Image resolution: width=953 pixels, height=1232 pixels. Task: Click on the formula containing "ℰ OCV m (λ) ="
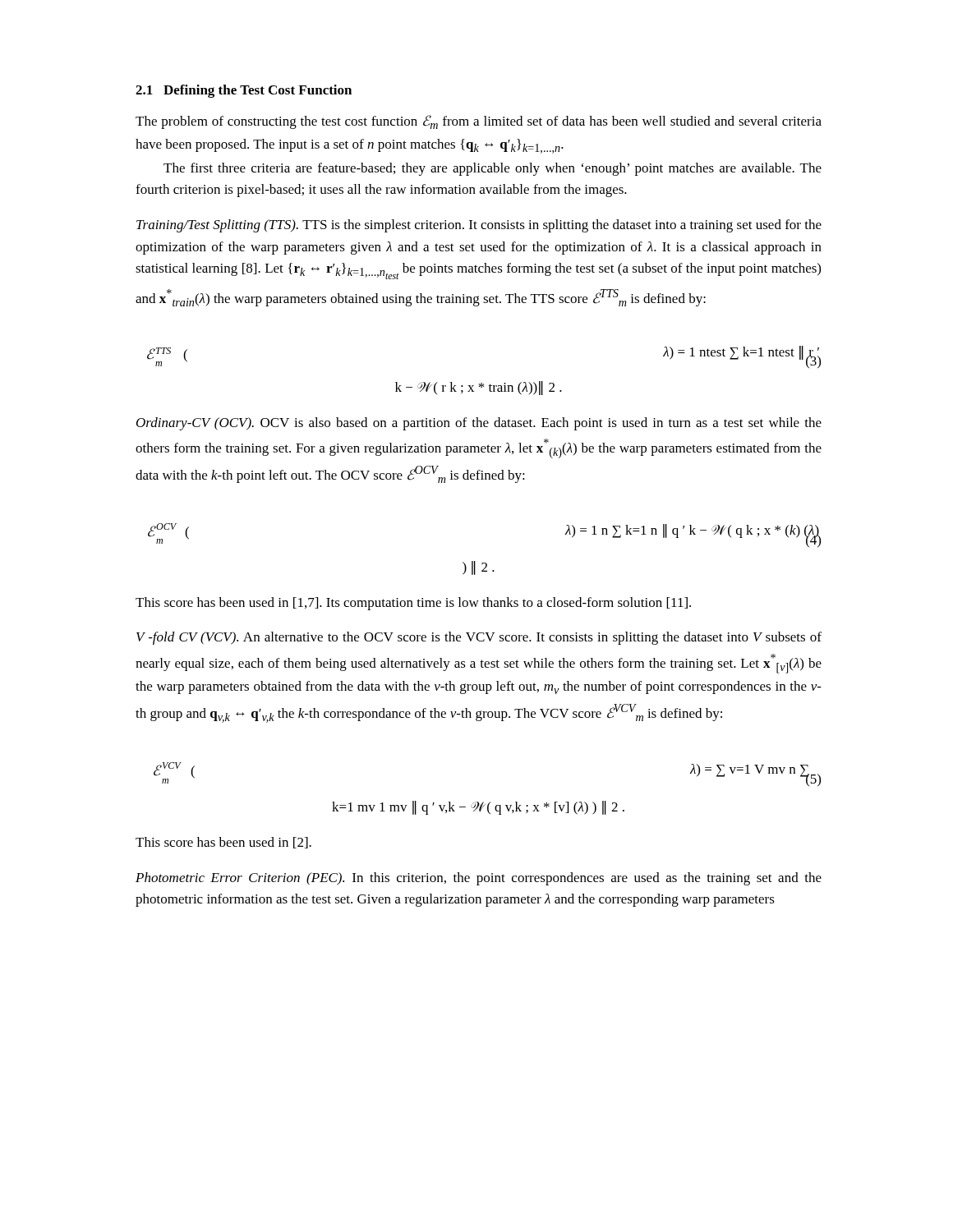click(162, 539)
